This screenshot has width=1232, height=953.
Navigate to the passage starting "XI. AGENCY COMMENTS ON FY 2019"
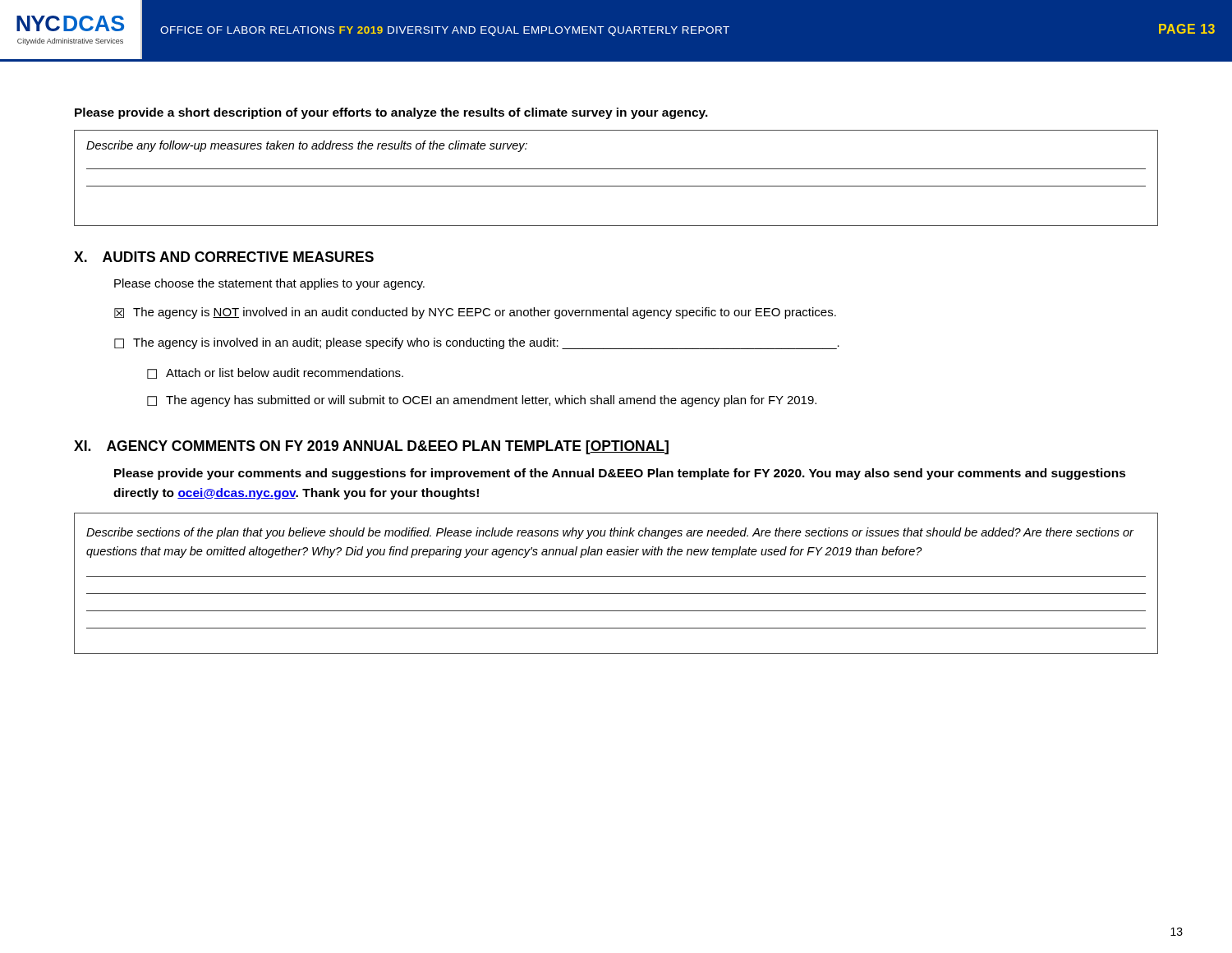pos(372,446)
